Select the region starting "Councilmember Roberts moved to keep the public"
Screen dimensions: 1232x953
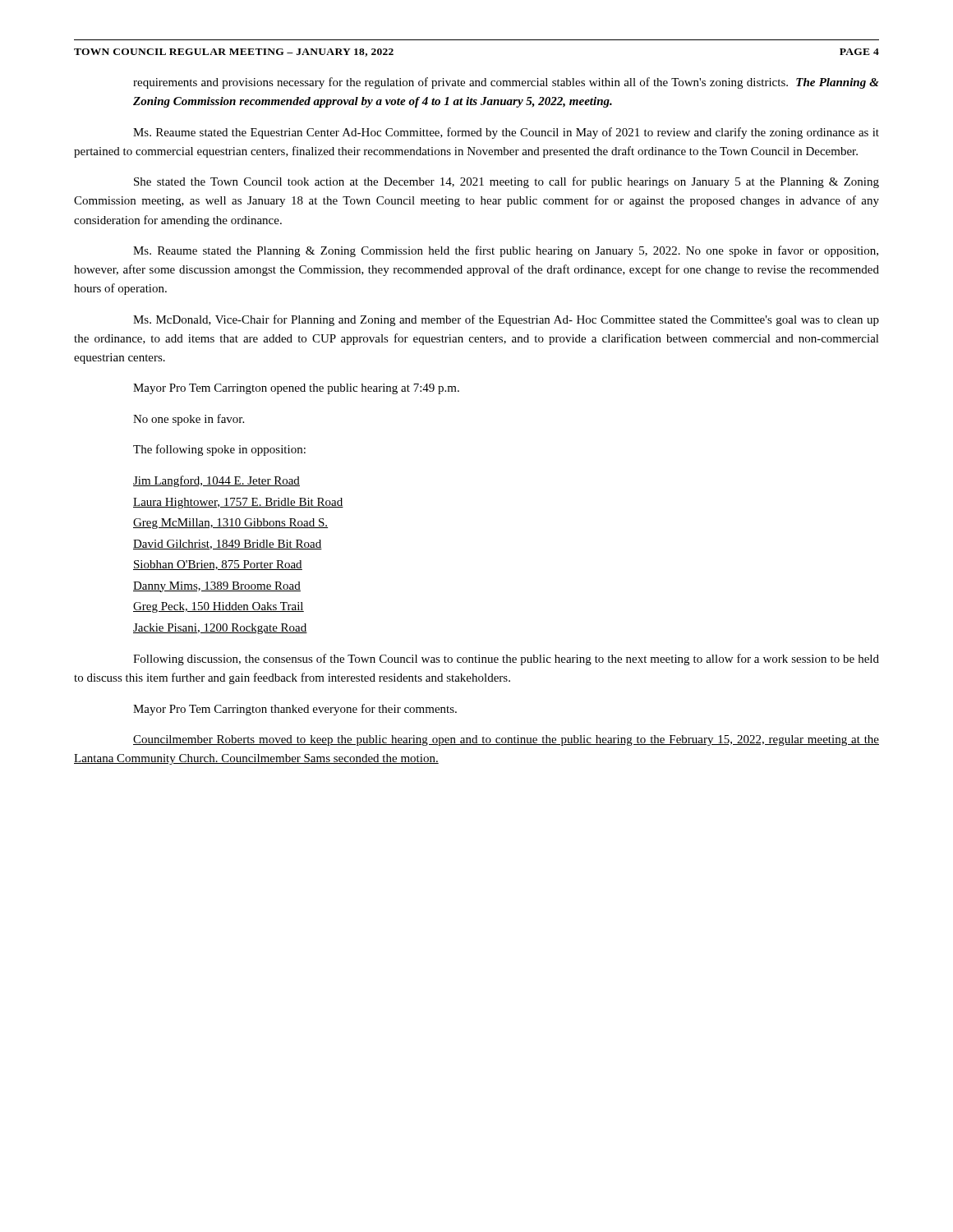pos(476,749)
